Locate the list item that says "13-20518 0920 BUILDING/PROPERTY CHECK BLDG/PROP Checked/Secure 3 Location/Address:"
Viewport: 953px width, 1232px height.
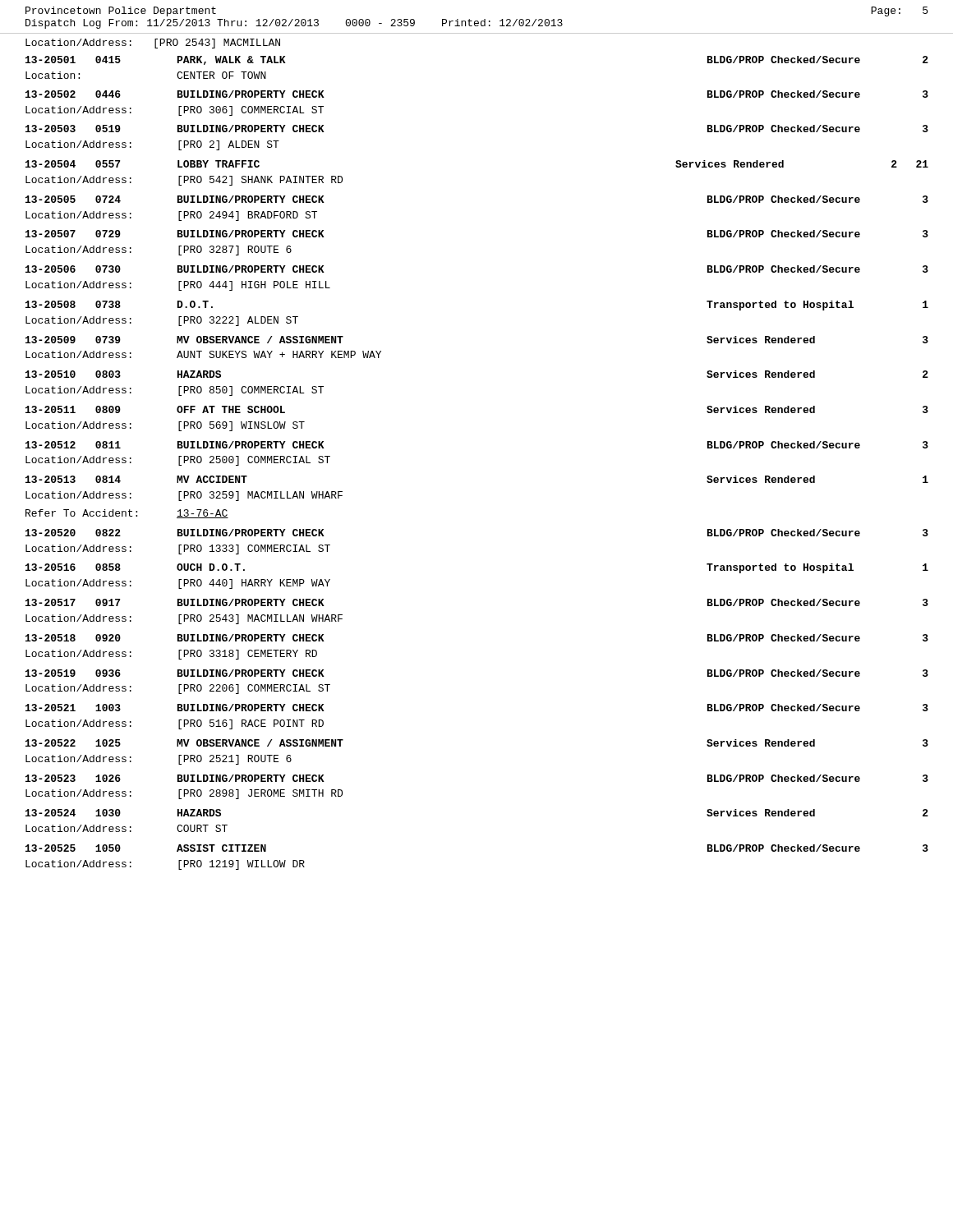[x=47, y=638]
